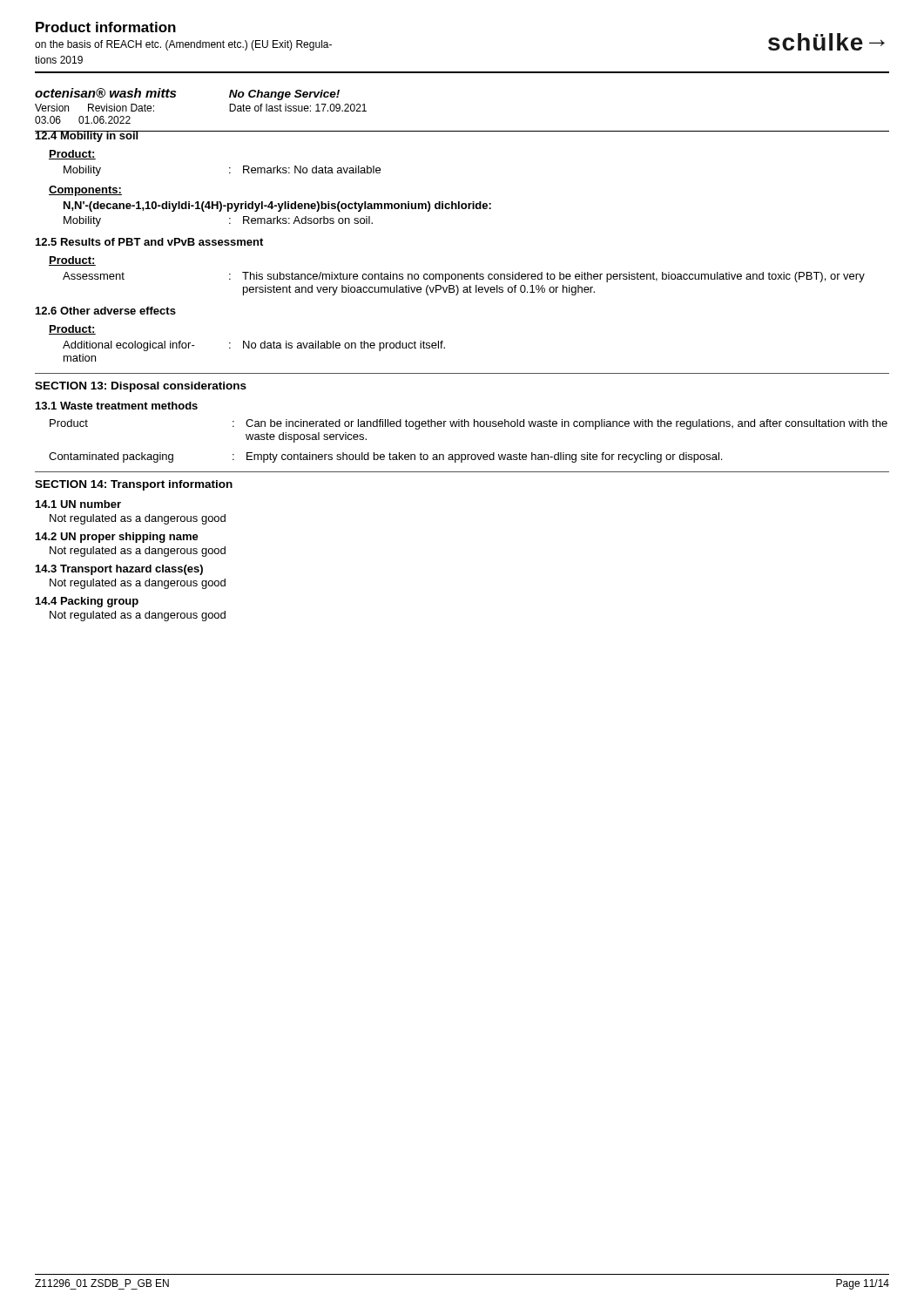Viewport: 924px width, 1307px height.
Task: Locate the title that says "octenisan® wash mitts Version Revision"
Action: pyautogui.click(x=121, y=94)
